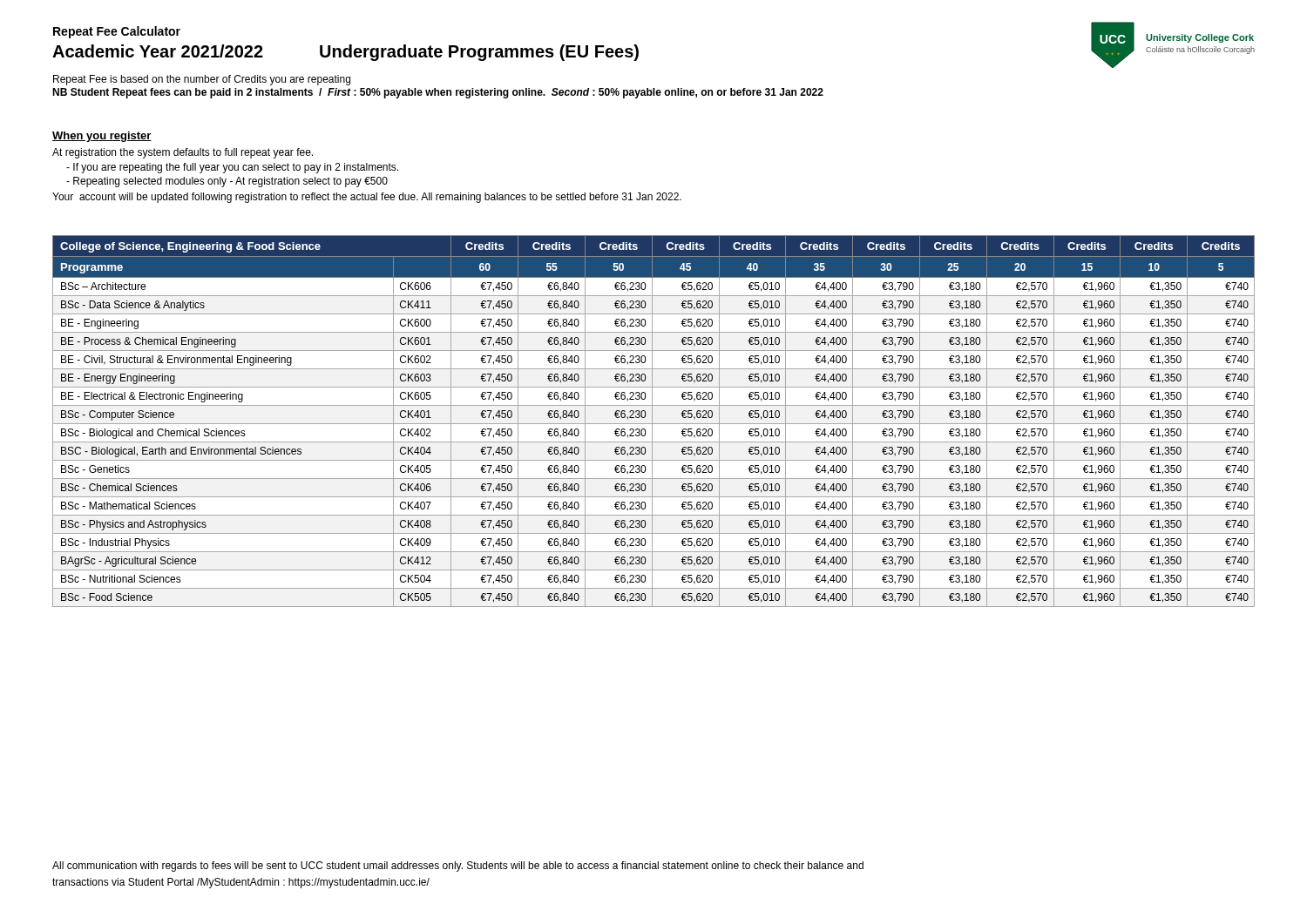The height and width of the screenshot is (924, 1307).
Task: Find the region starting "Repeat Fee is based"
Action: pos(202,79)
